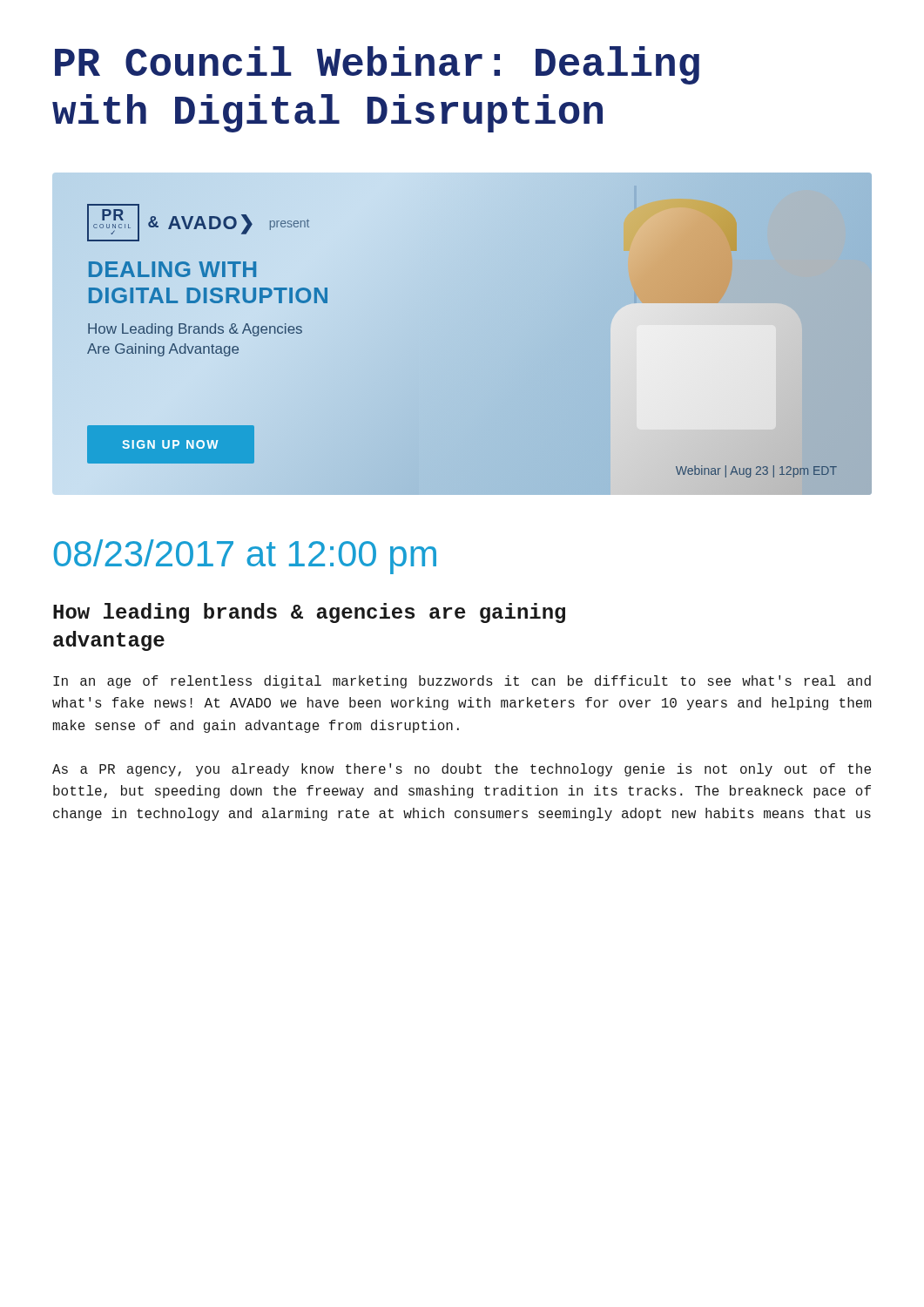The height and width of the screenshot is (1307, 924).
Task: Find the block on this page that starts "In an age of relentless"
Action: (462, 705)
